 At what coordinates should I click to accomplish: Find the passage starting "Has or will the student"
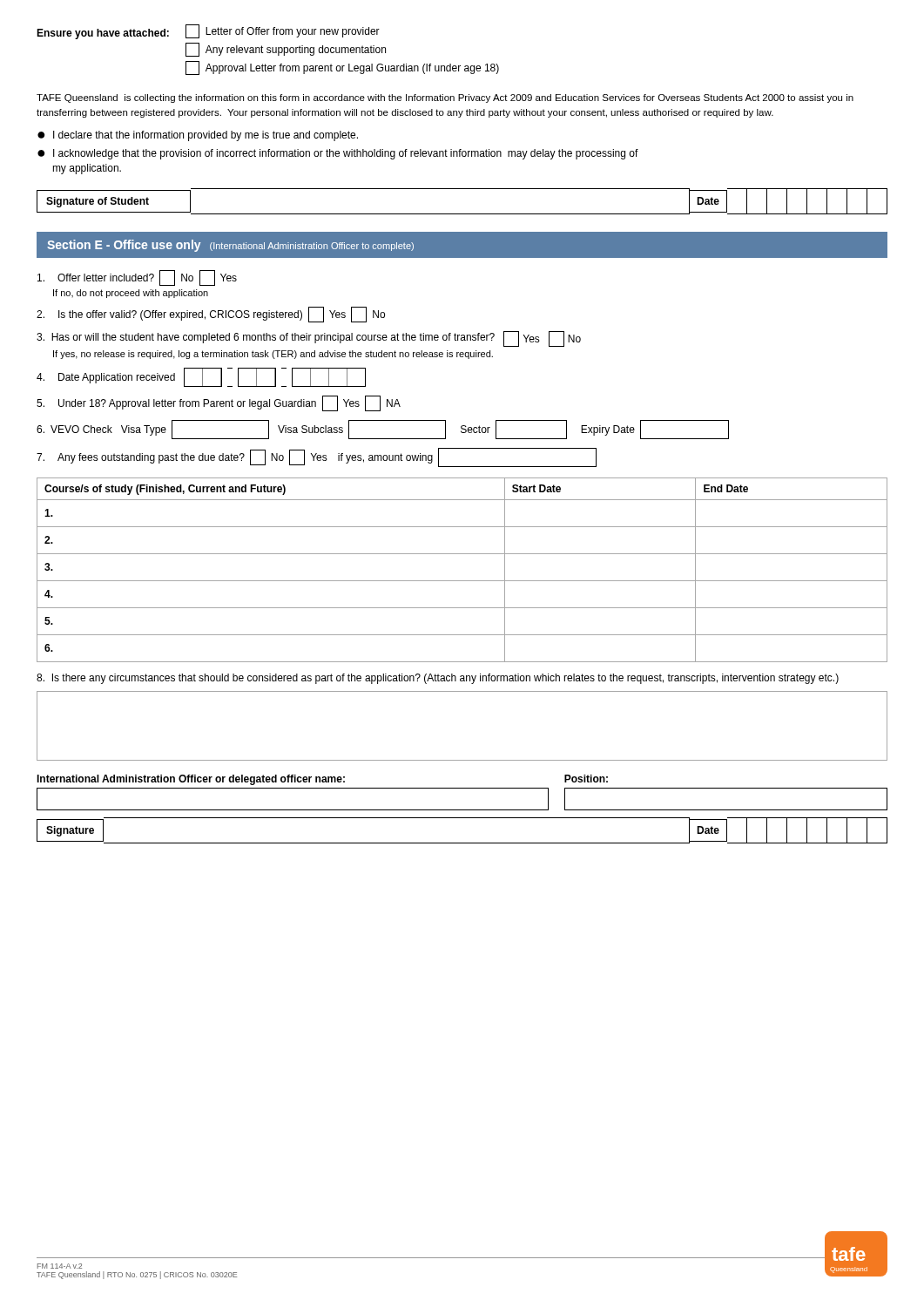click(x=309, y=339)
